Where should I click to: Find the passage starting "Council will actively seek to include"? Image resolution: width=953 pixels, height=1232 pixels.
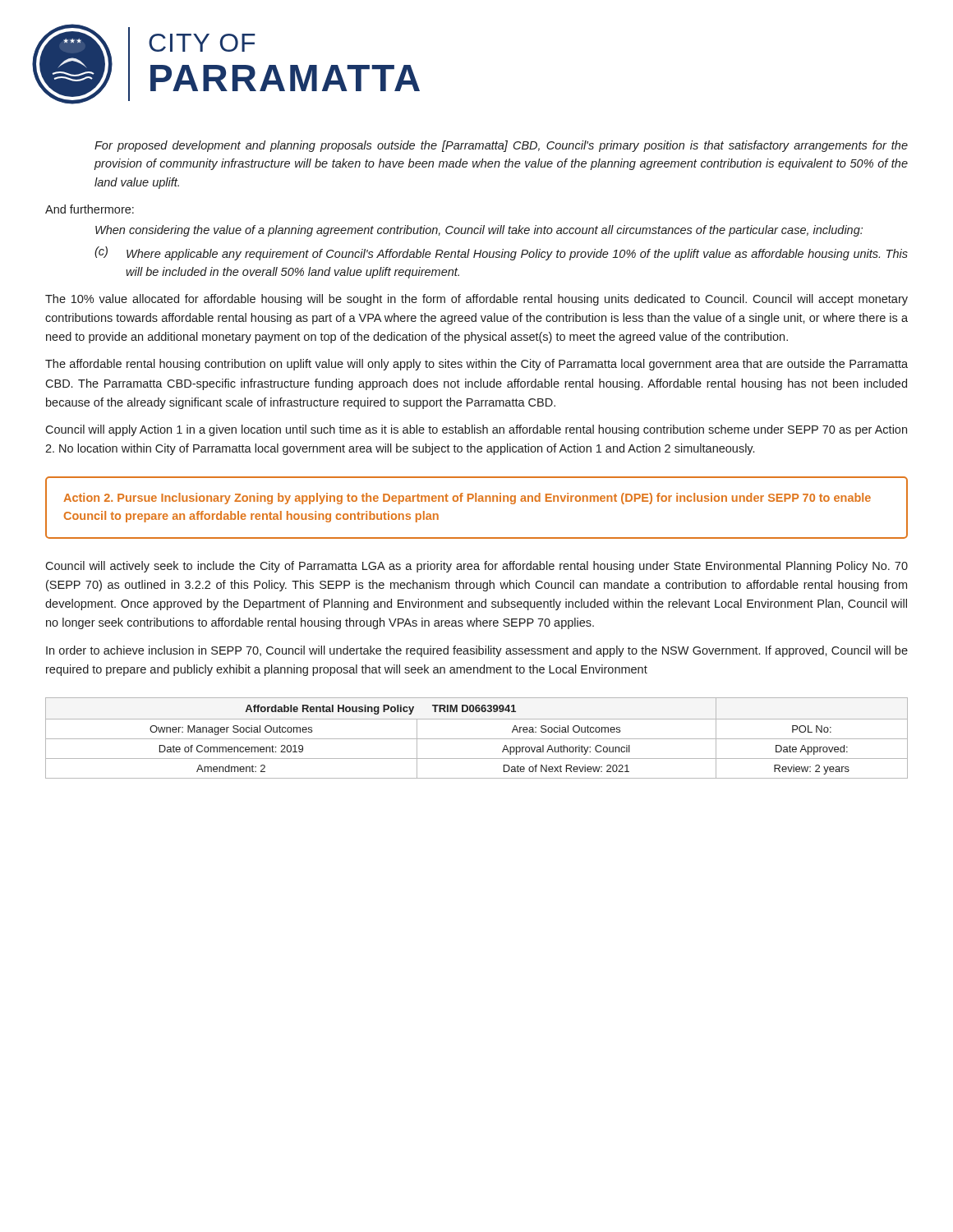[476, 594]
